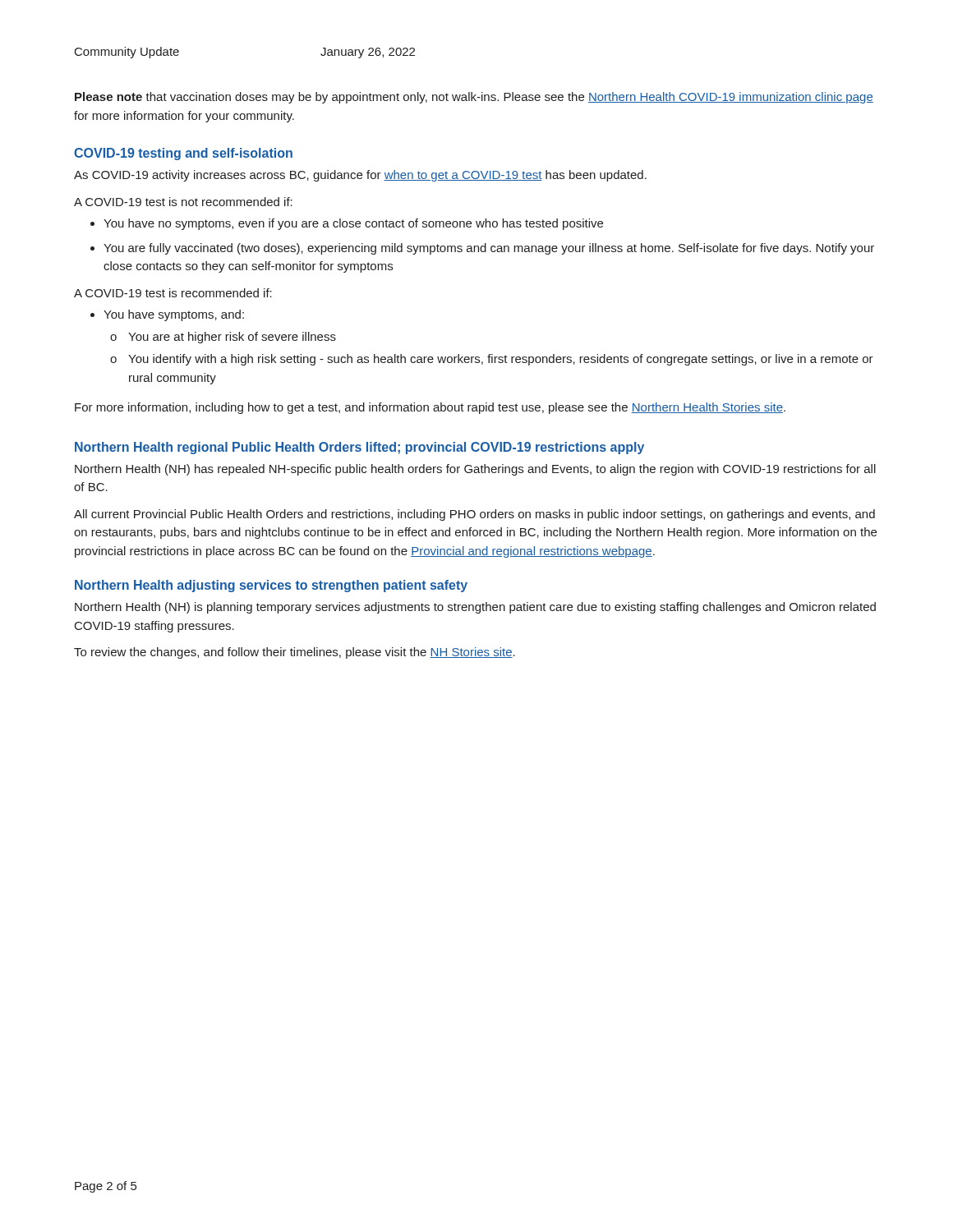
Task: Find the passage starting "Northern Health (NH) is planning temporary"
Action: tap(475, 616)
